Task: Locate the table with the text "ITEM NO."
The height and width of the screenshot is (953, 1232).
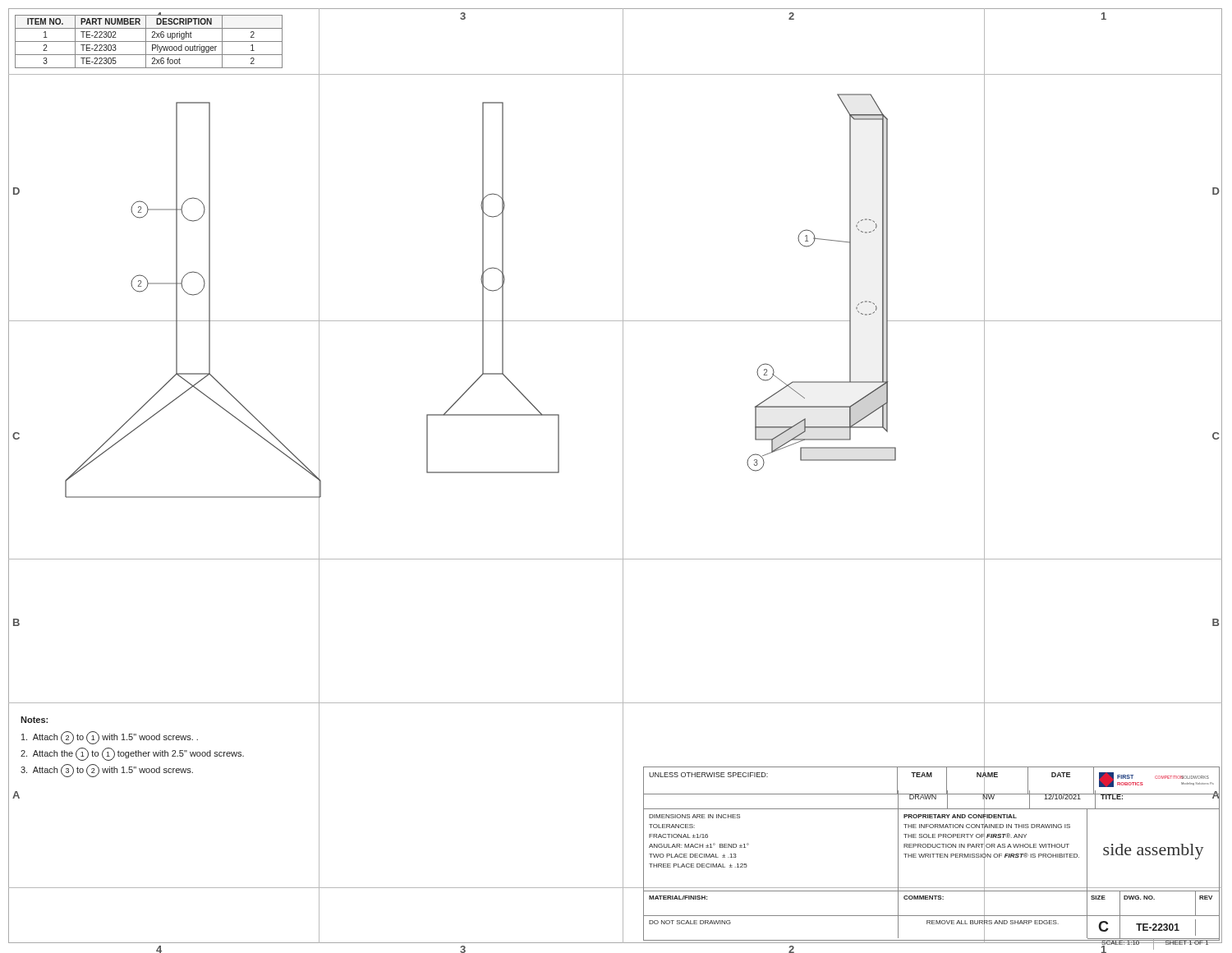Action: [149, 42]
